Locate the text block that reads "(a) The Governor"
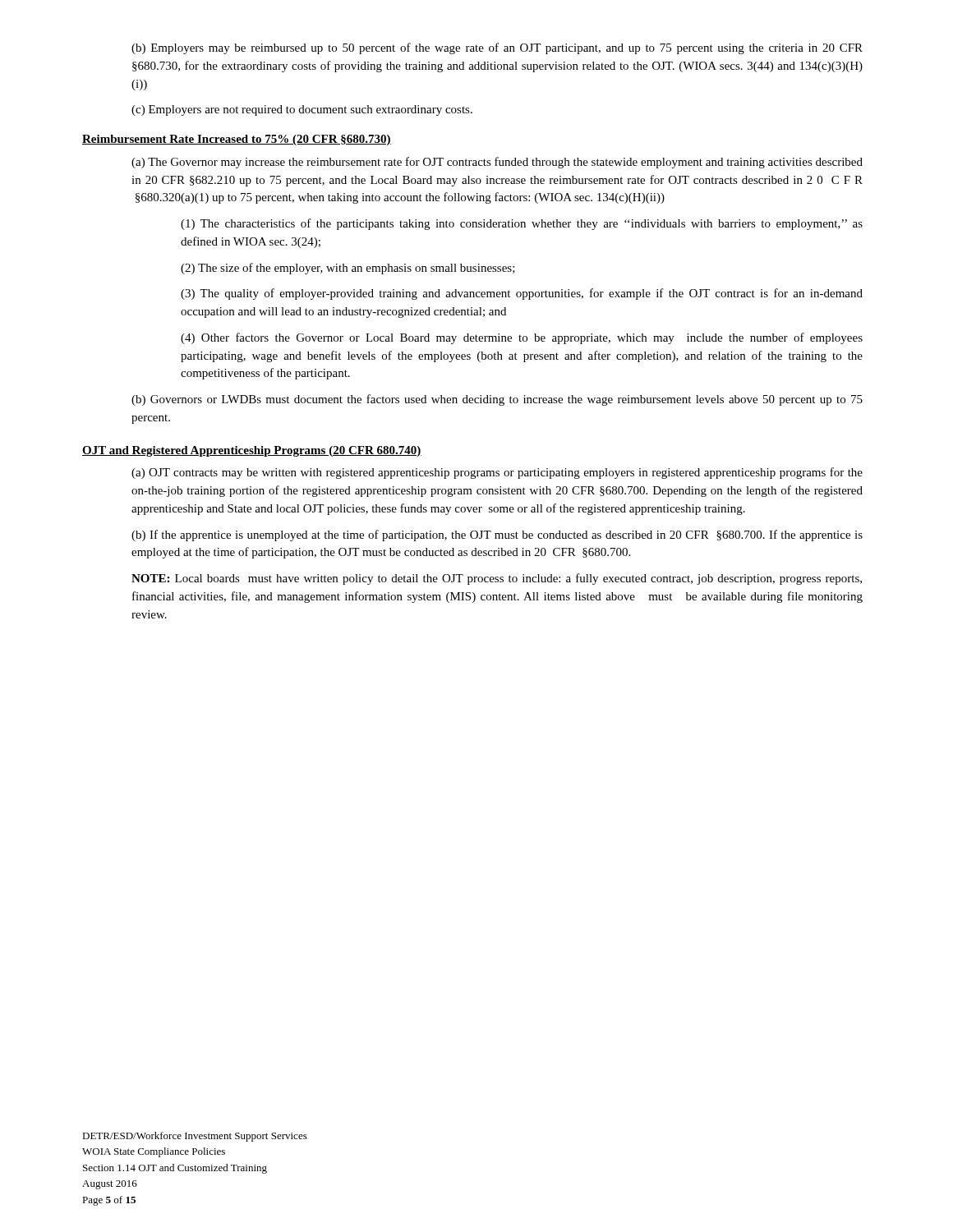 (497, 179)
